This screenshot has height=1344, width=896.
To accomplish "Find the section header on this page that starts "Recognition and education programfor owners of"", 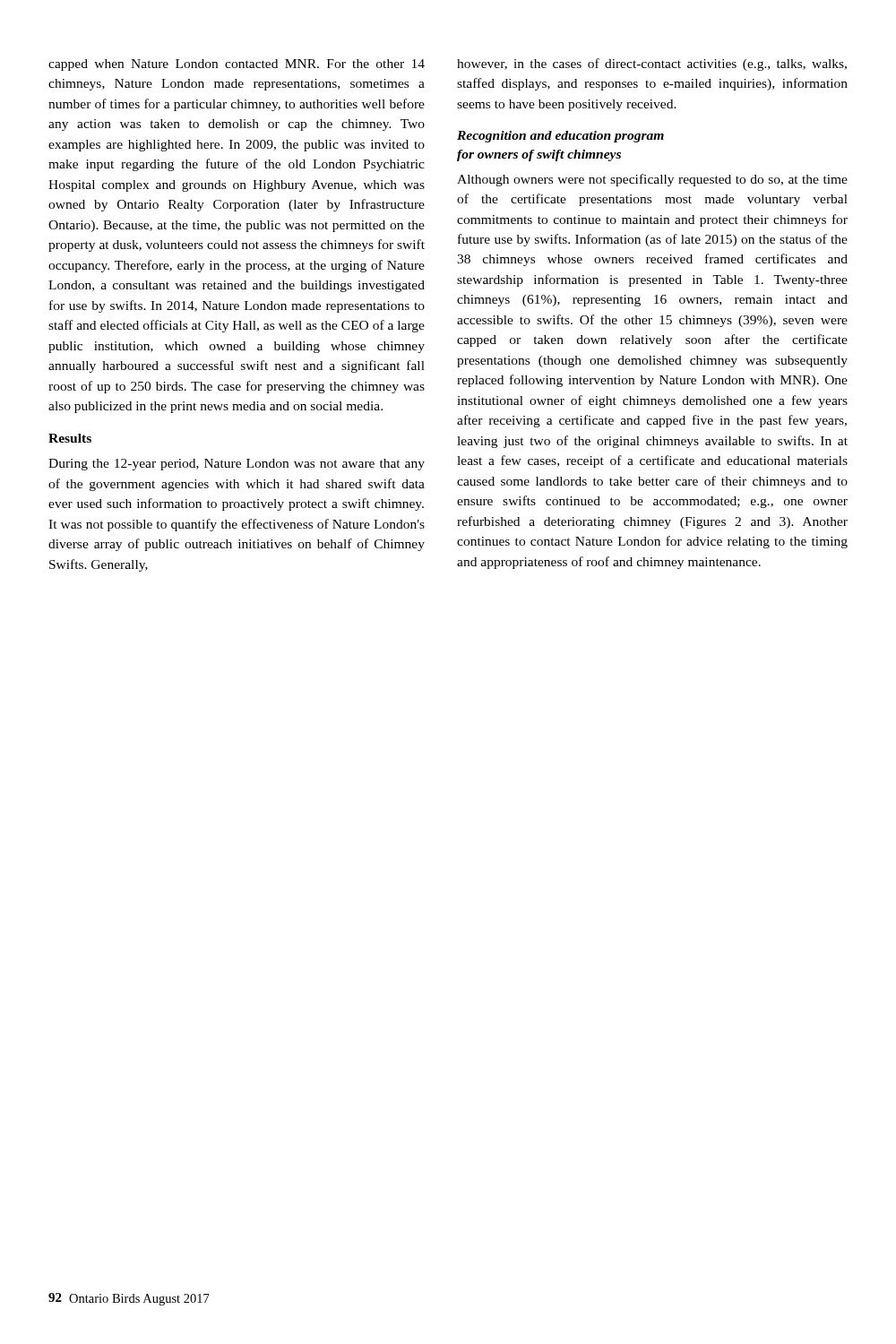I will click(x=561, y=144).
